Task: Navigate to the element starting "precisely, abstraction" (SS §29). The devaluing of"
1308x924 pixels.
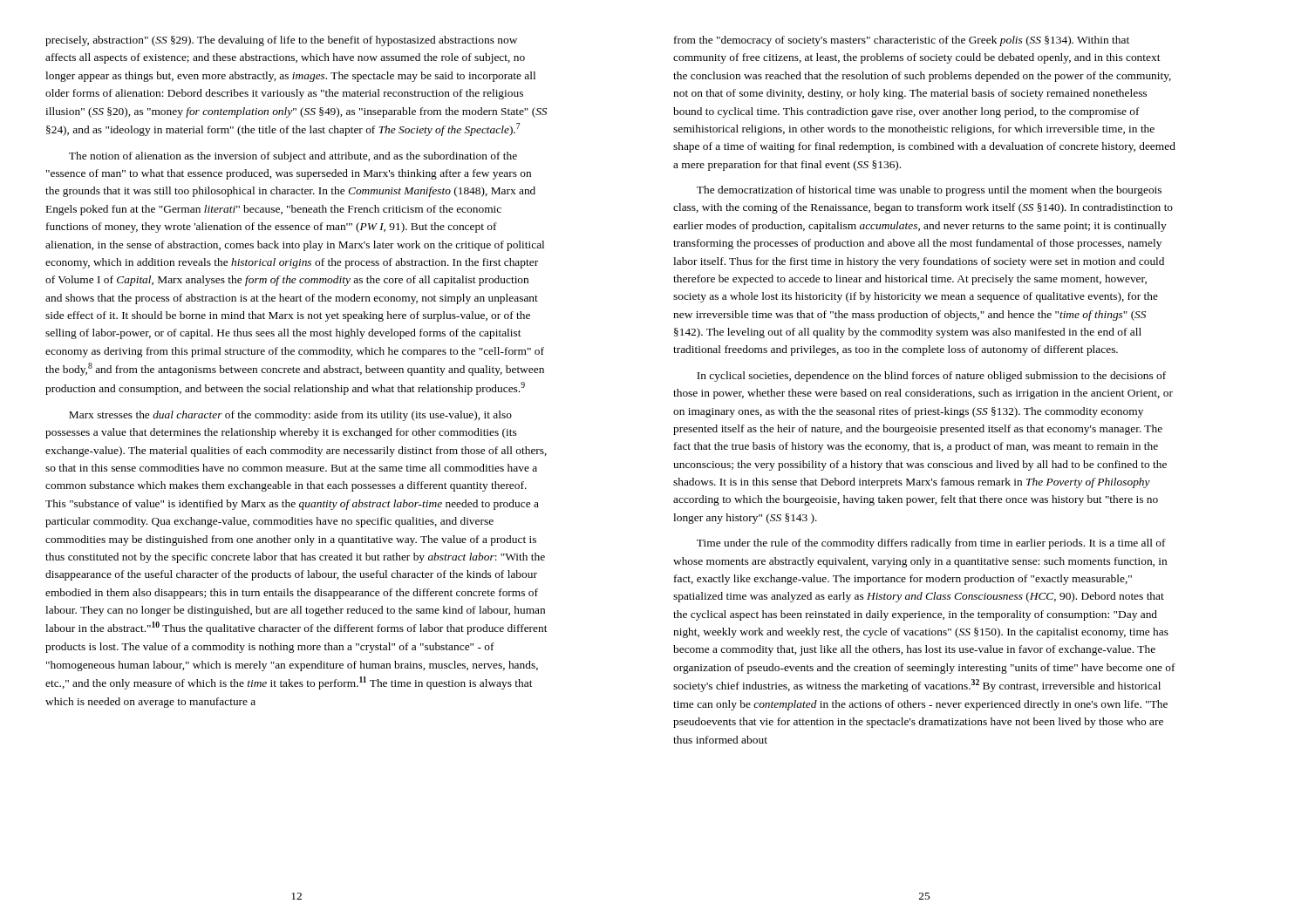Action: 297,85
